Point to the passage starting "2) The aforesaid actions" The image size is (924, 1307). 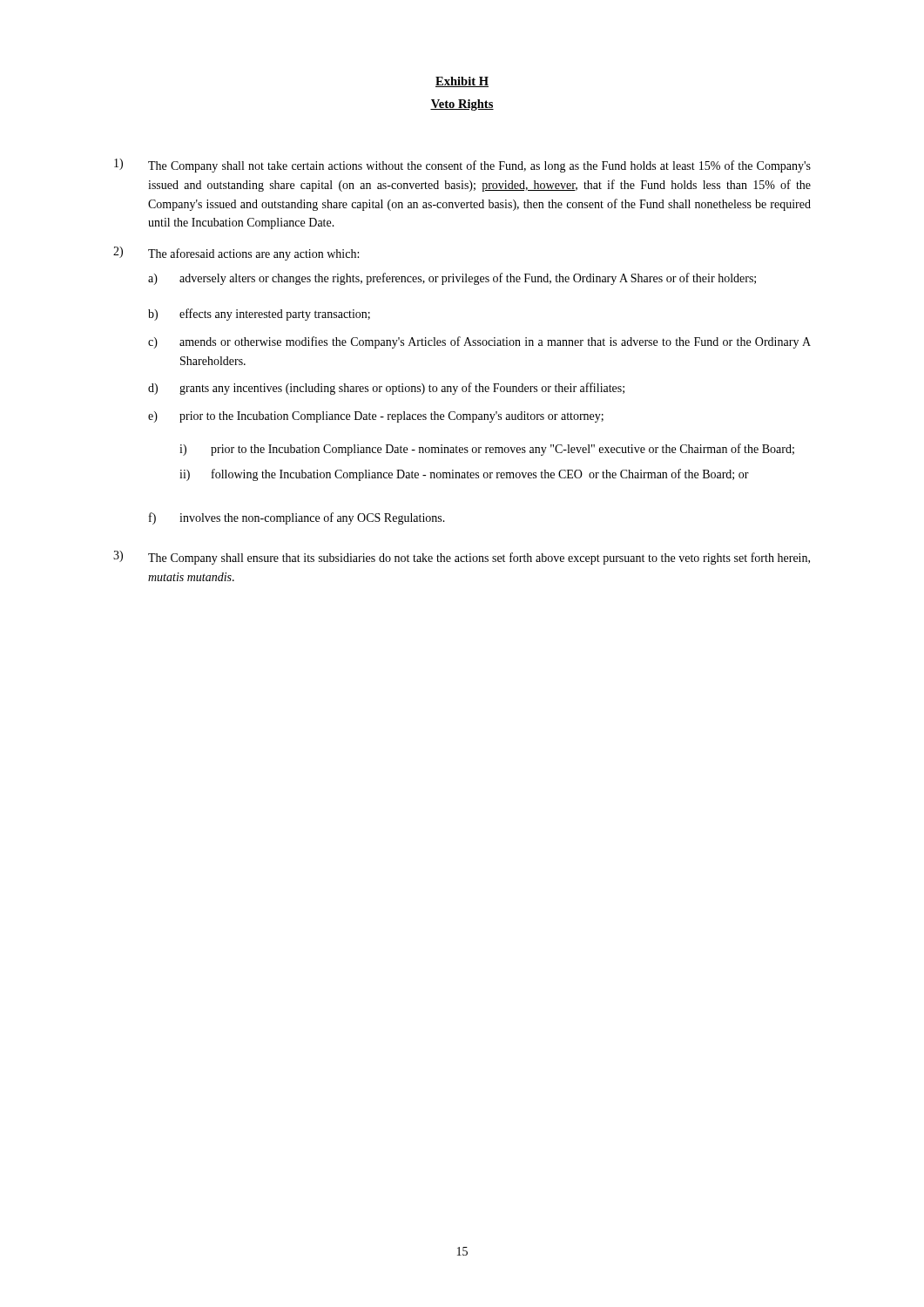[462, 391]
